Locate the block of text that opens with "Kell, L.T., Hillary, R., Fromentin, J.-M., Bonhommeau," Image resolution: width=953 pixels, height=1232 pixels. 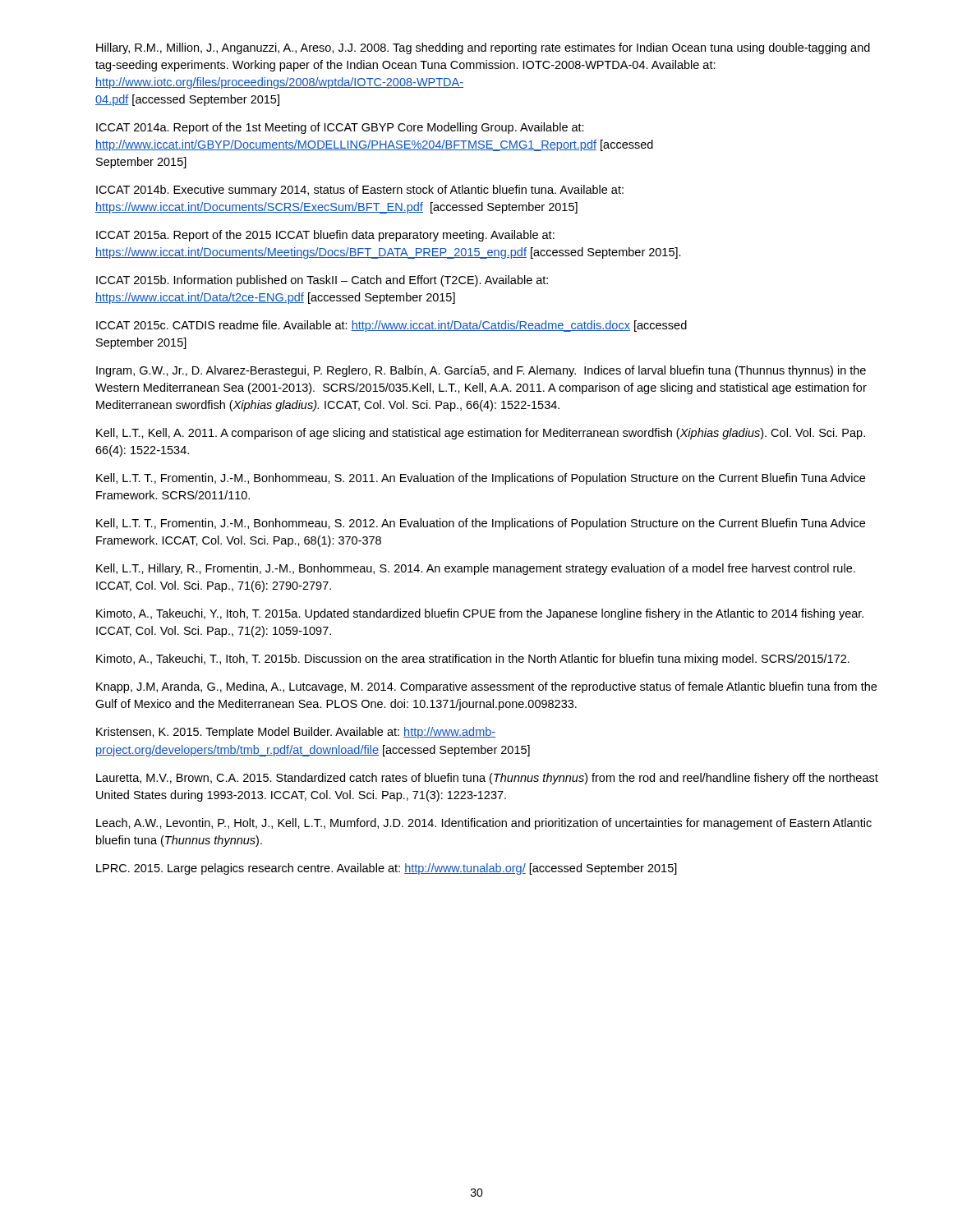pos(476,578)
